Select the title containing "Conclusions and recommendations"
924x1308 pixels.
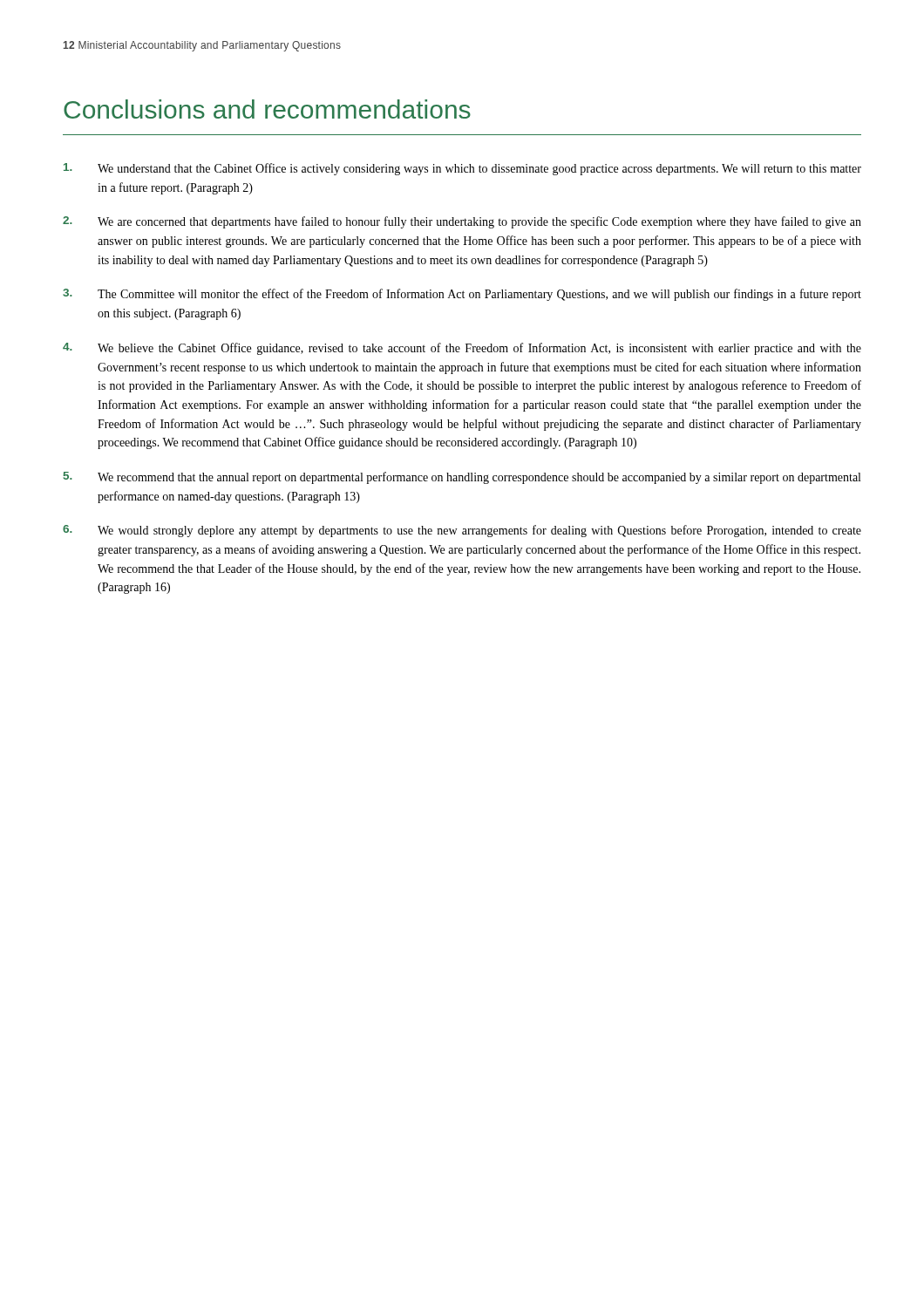pyautogui.click(x=462, y=115)
